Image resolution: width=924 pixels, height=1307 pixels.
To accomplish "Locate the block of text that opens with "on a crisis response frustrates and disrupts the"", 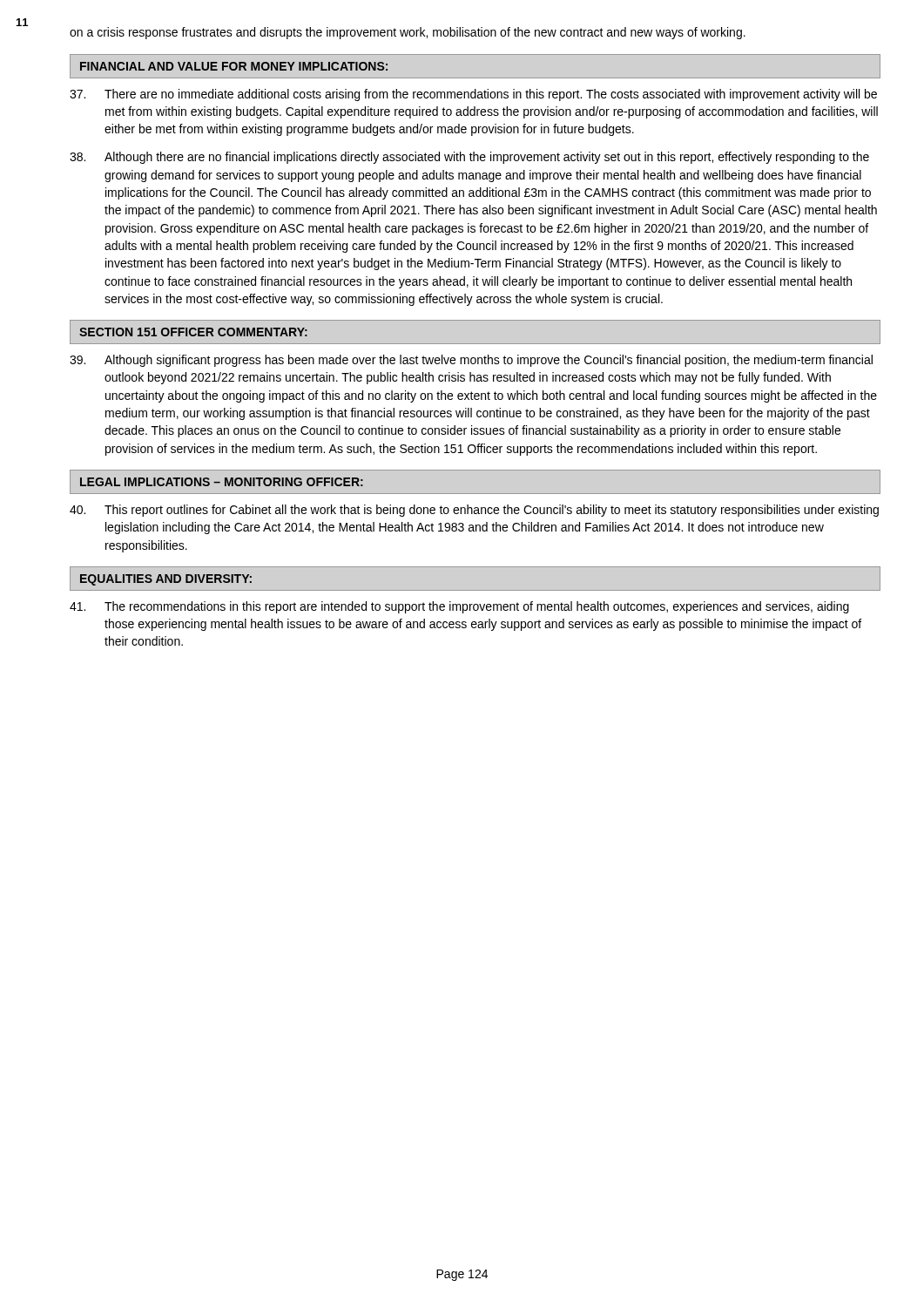I will tap(408, 32).
